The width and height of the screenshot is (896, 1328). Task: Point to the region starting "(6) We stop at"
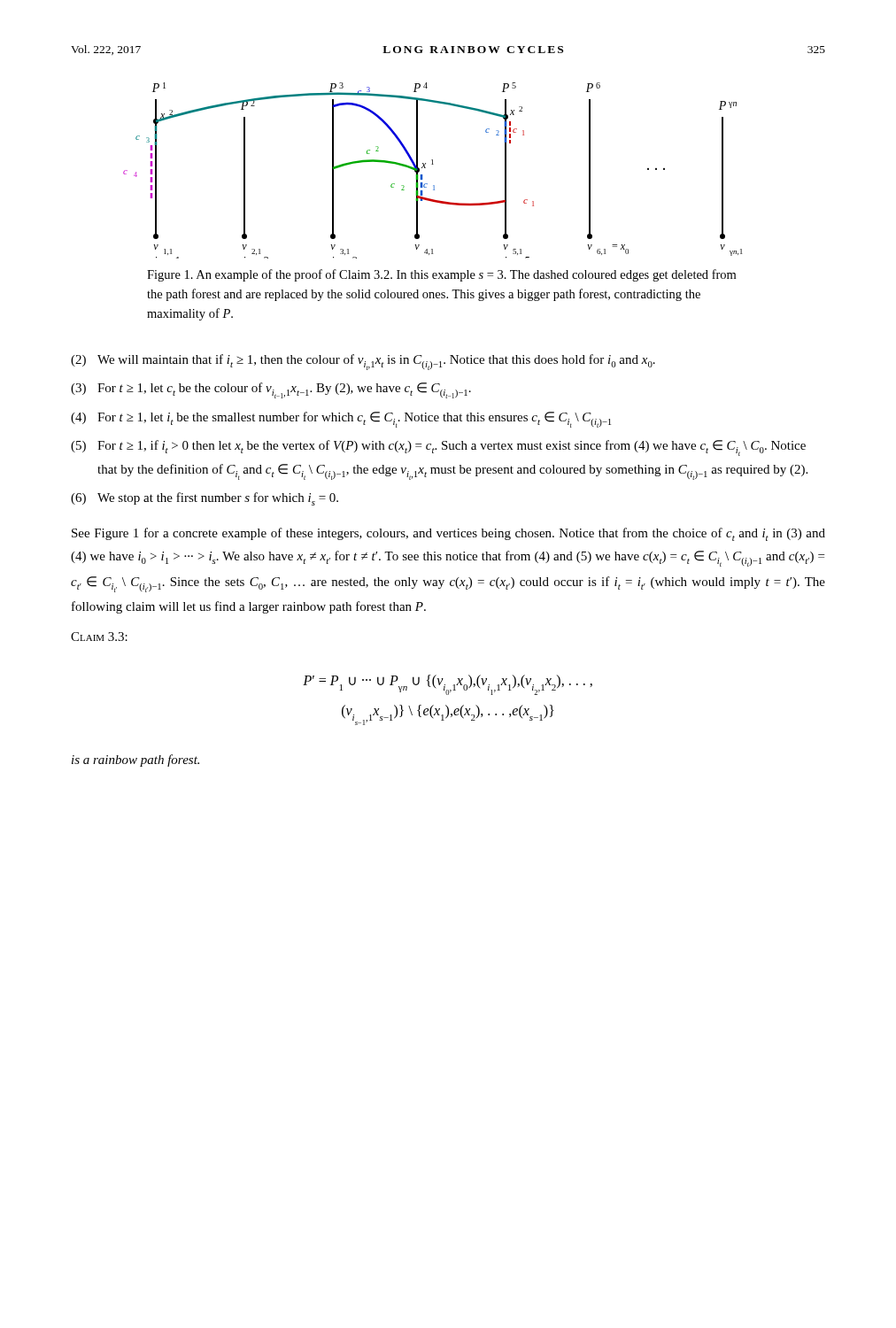point(205,499)
